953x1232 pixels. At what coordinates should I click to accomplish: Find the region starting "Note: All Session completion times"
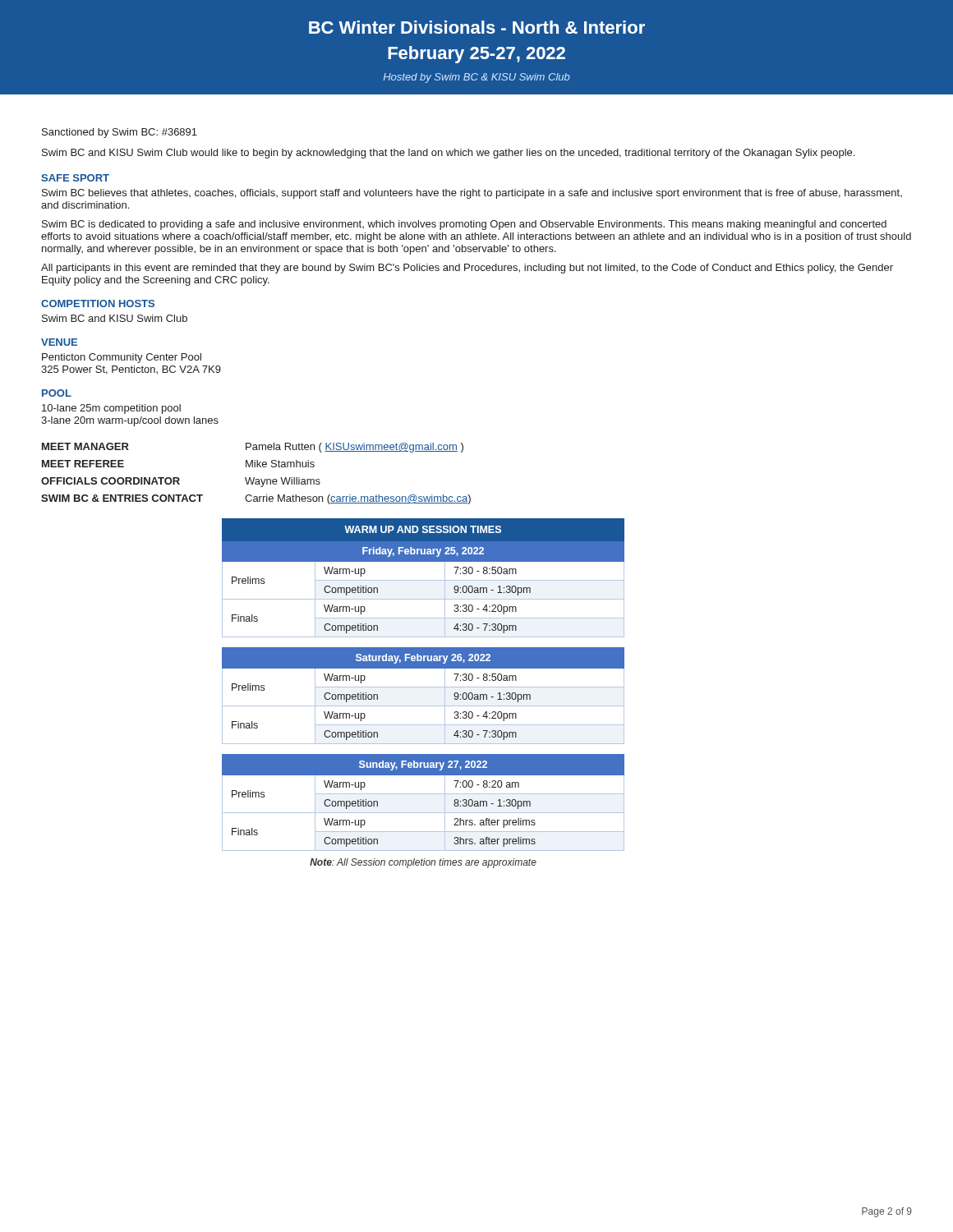[423, 863]
